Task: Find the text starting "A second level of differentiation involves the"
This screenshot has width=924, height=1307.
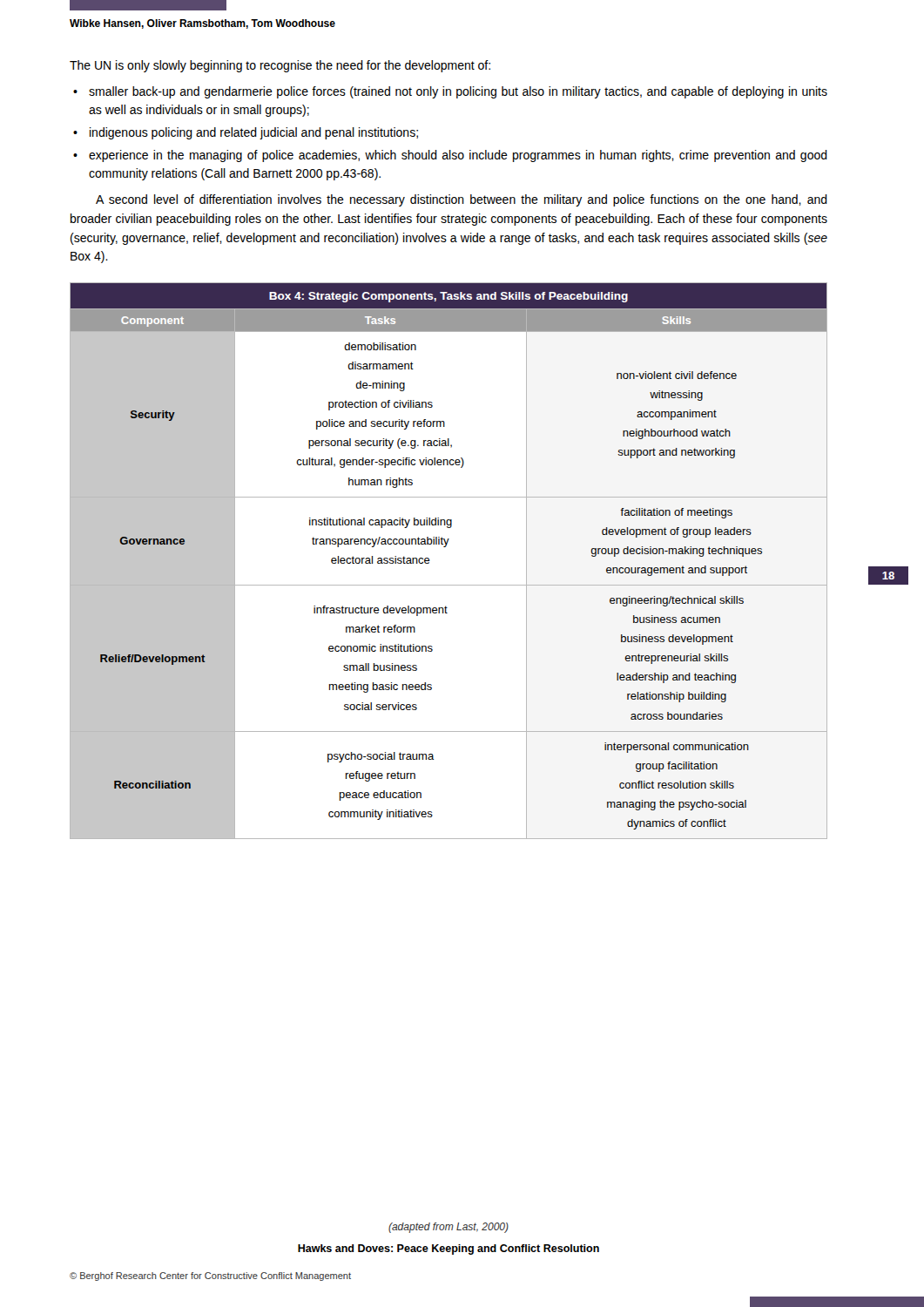Action: 449,229
